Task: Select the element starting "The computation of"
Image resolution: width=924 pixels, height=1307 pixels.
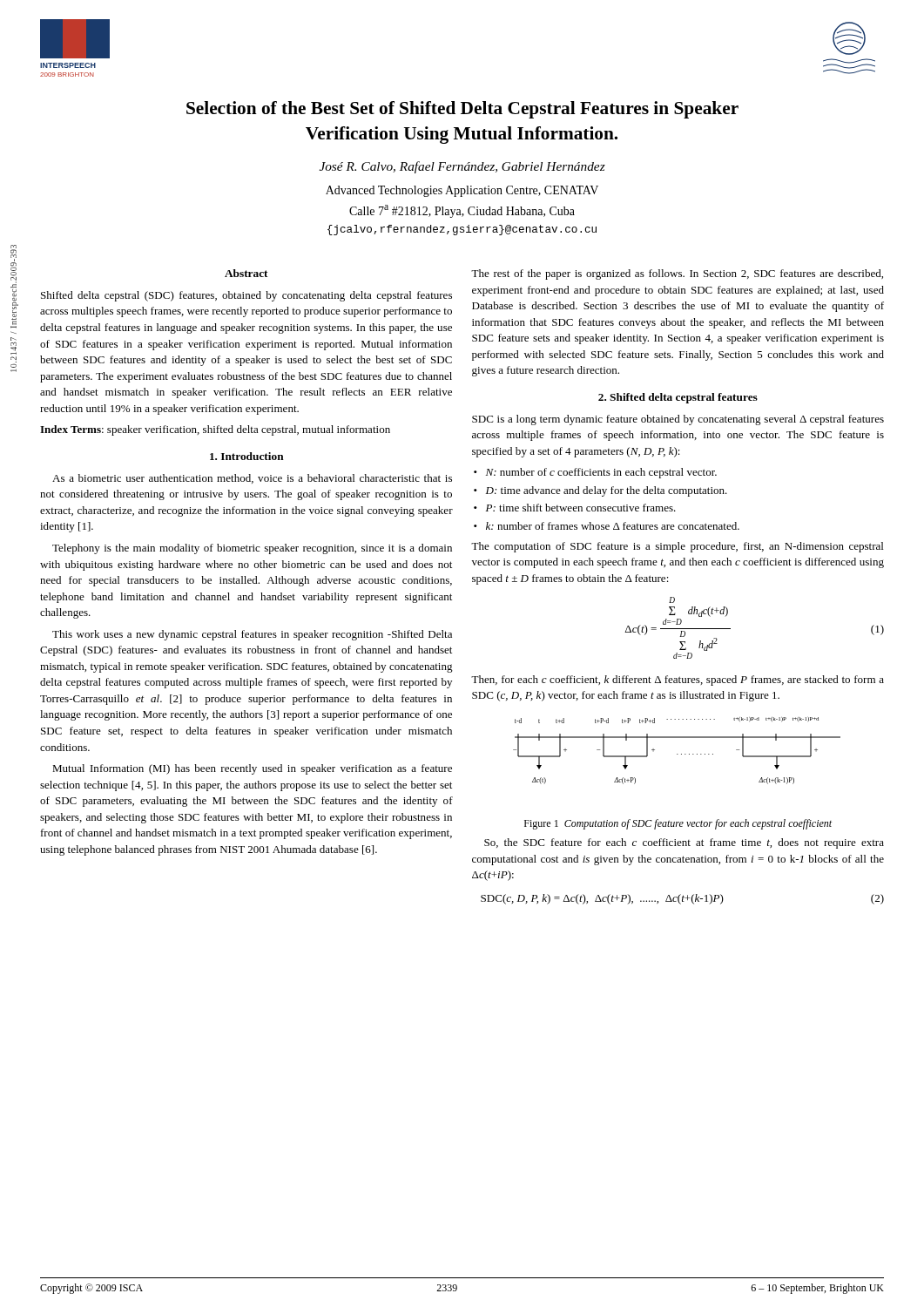Action: pos(678,562)
